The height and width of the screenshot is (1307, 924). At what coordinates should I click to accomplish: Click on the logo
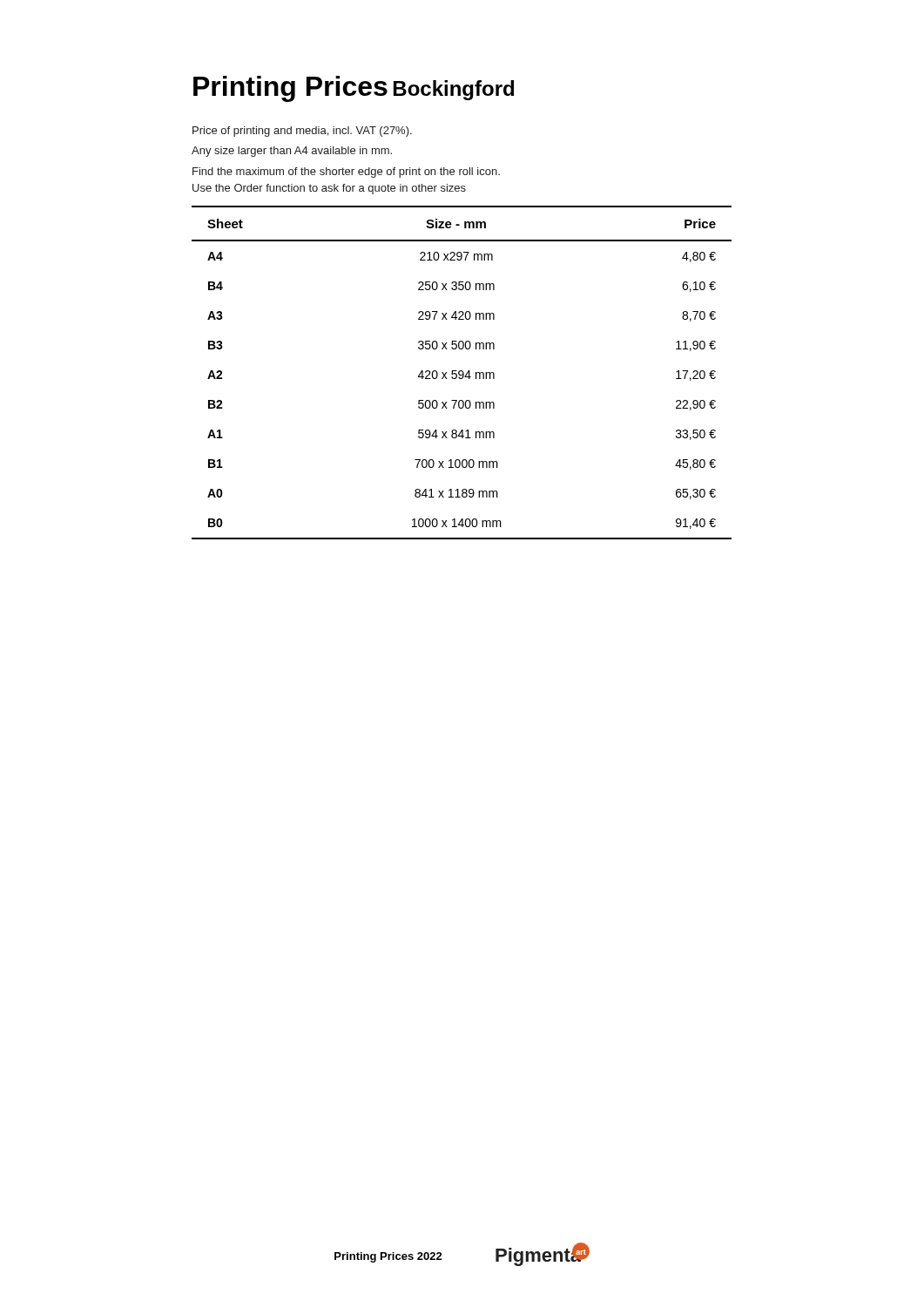click(542, 1256)
